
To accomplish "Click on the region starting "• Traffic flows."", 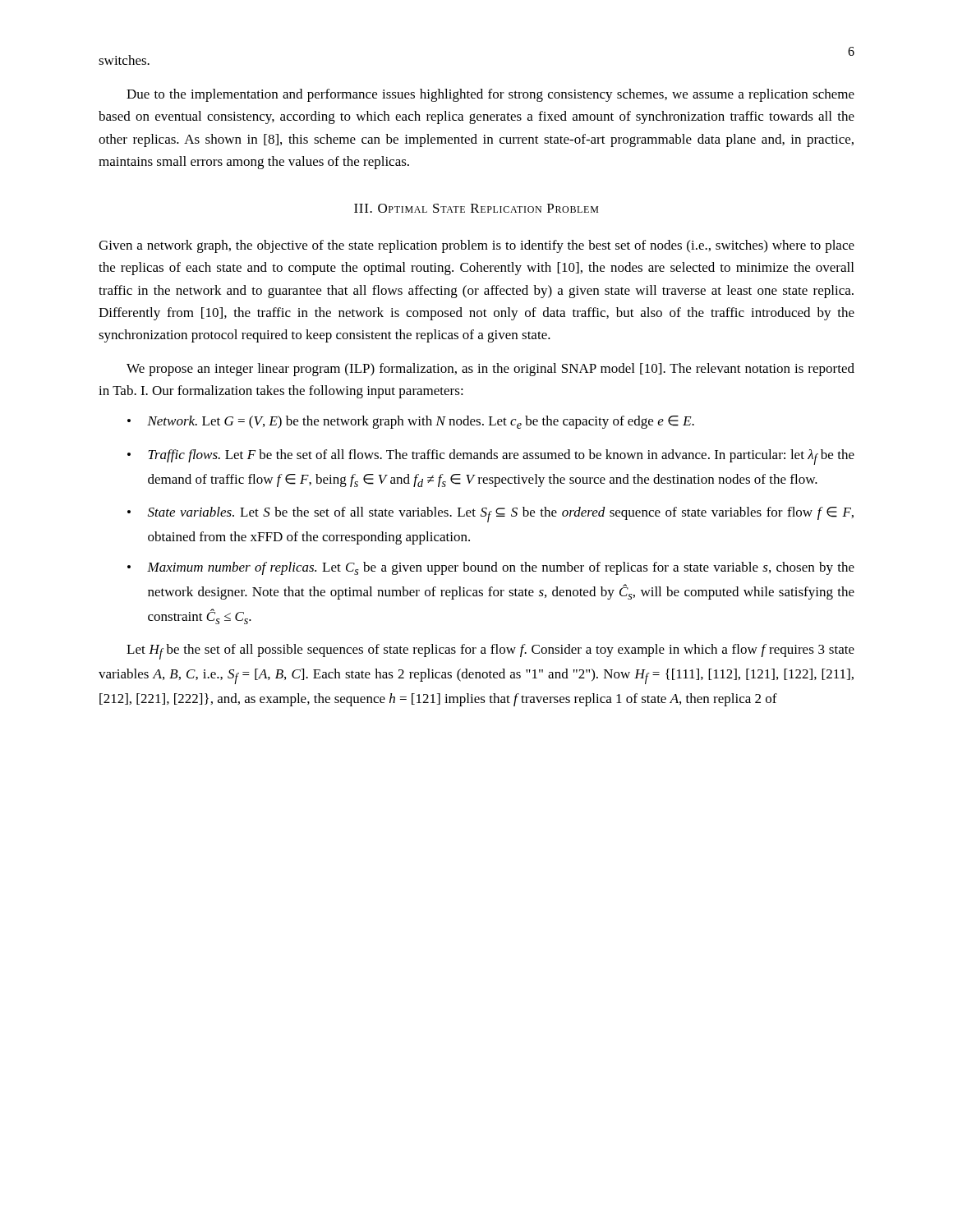I will [x=491, y=468].
